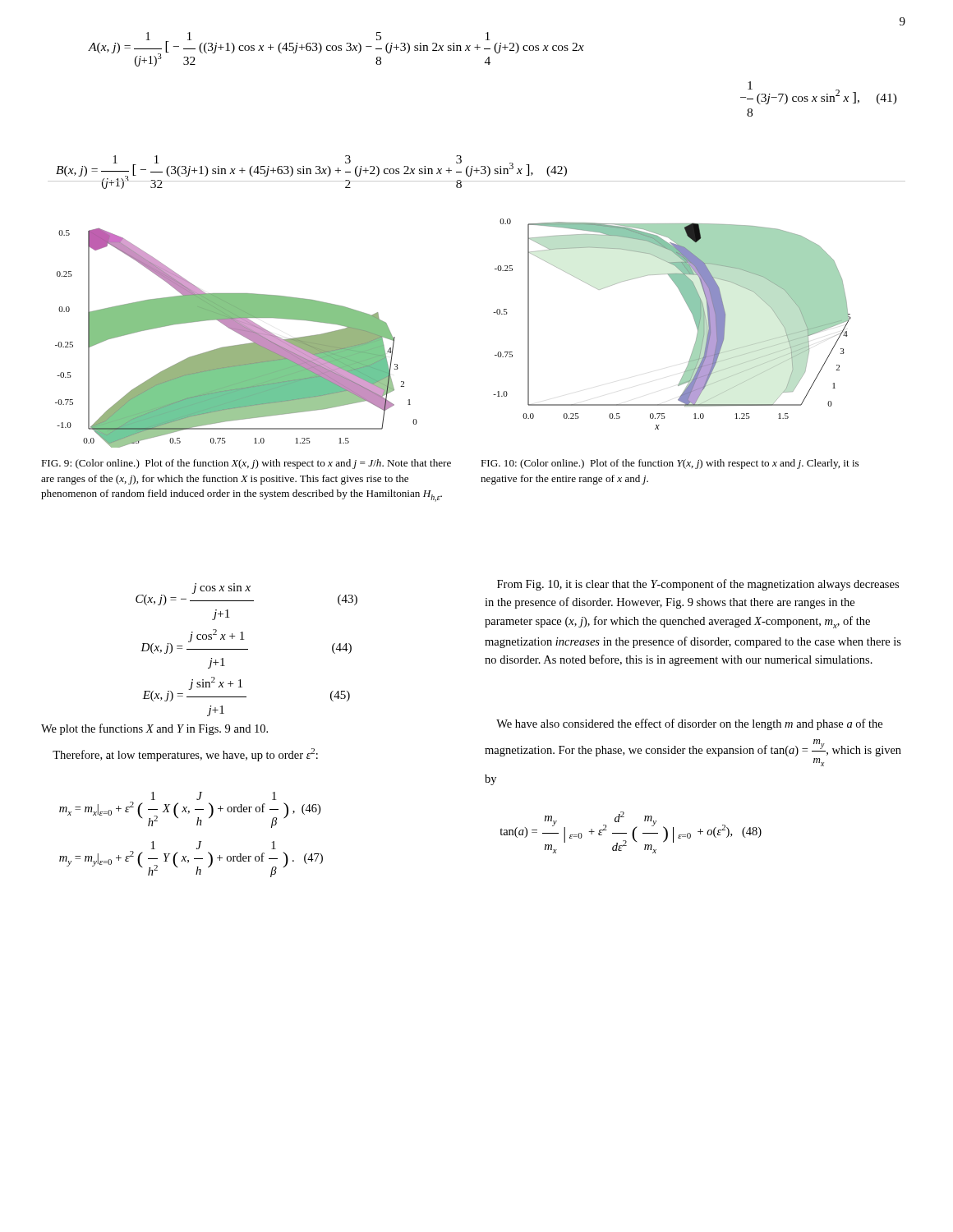Locate the text block starting "my = my|ε=0 + ε2 ("
The height and width of the screenshot is (1232, 953).
coord(182,859)
